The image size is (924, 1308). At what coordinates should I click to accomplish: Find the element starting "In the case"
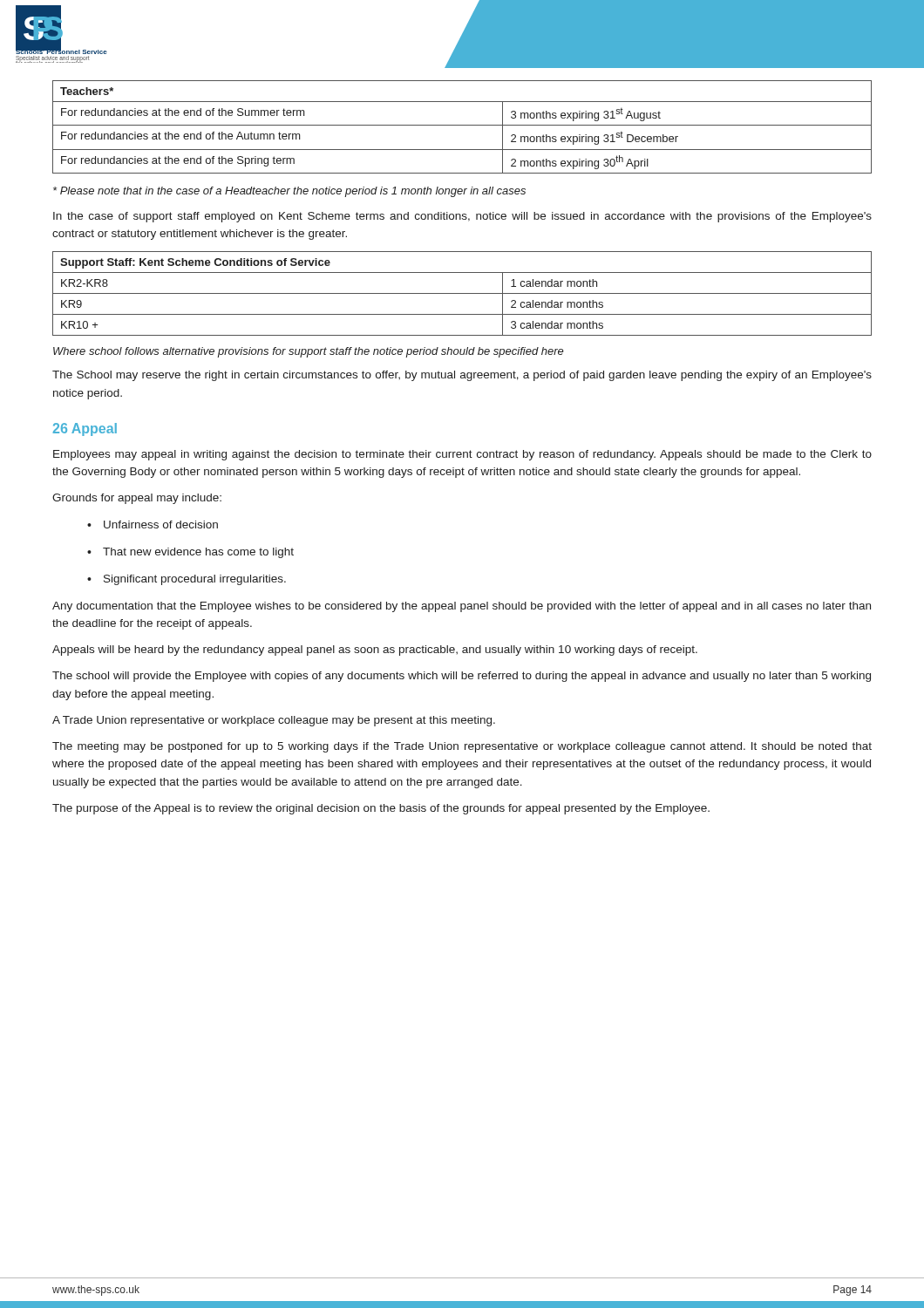click(x=462, y=225)
